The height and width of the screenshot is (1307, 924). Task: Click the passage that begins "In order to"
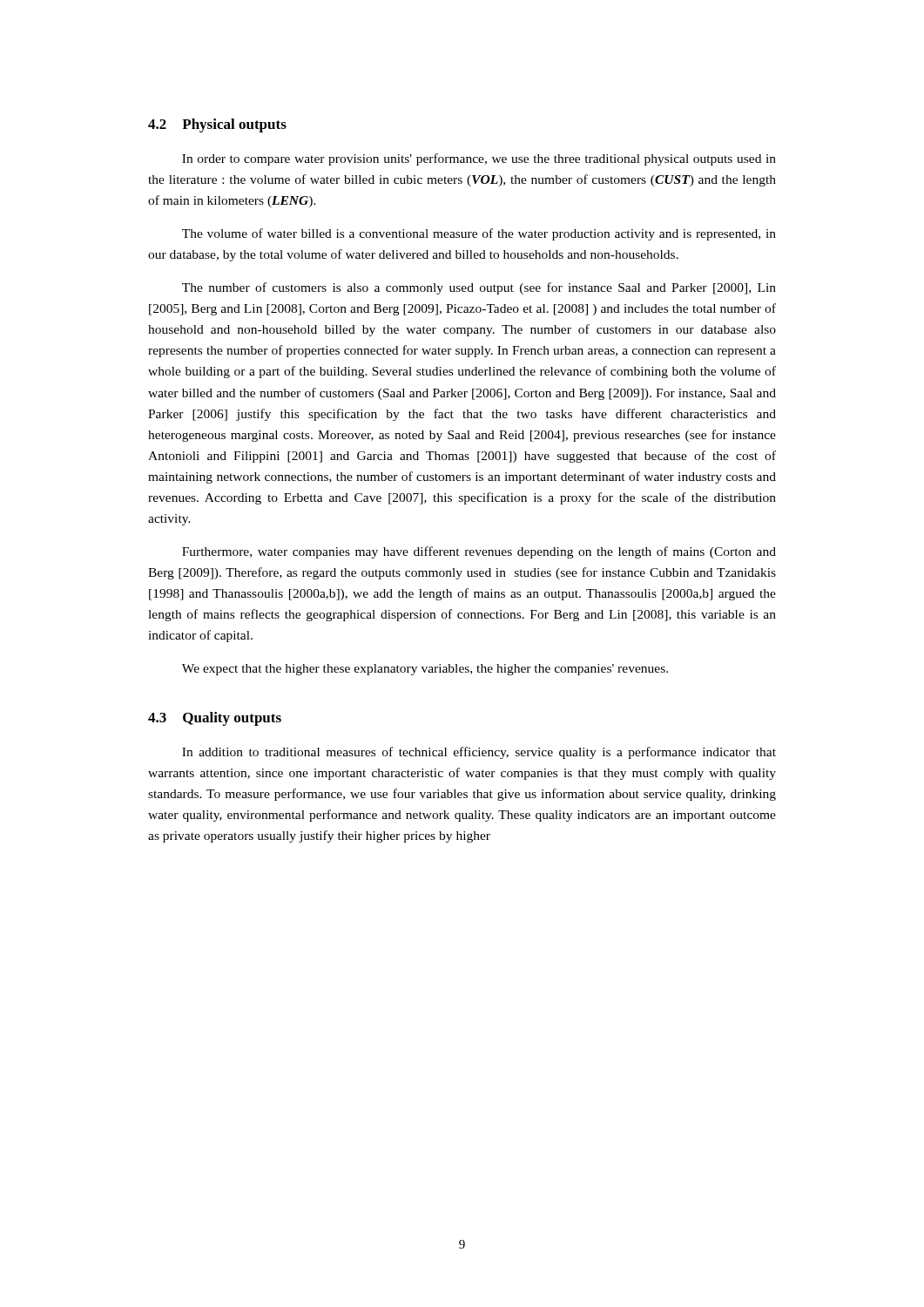click(x=462, y=180)
